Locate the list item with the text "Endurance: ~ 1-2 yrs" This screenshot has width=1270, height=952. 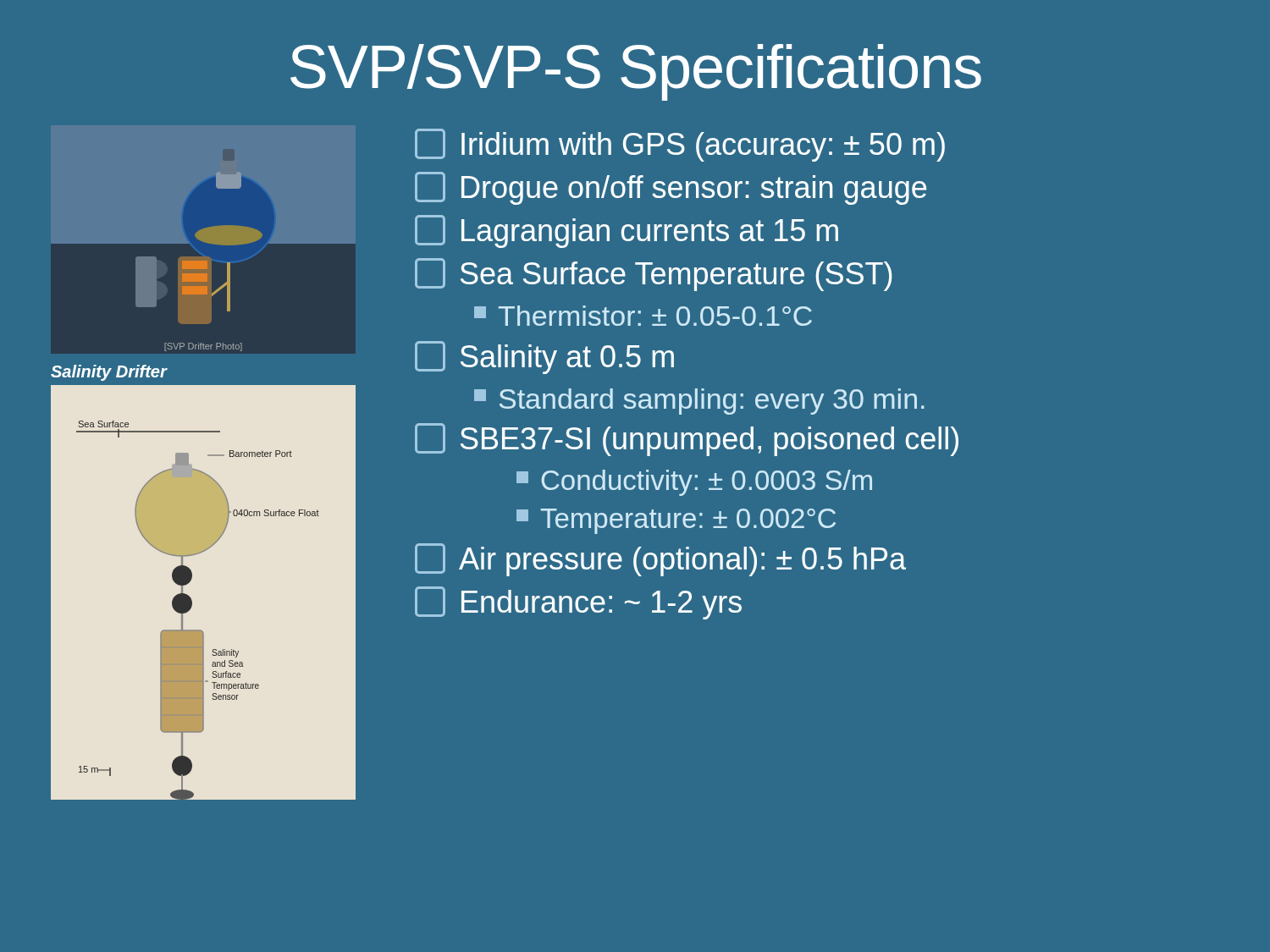(x=579, y=602)
